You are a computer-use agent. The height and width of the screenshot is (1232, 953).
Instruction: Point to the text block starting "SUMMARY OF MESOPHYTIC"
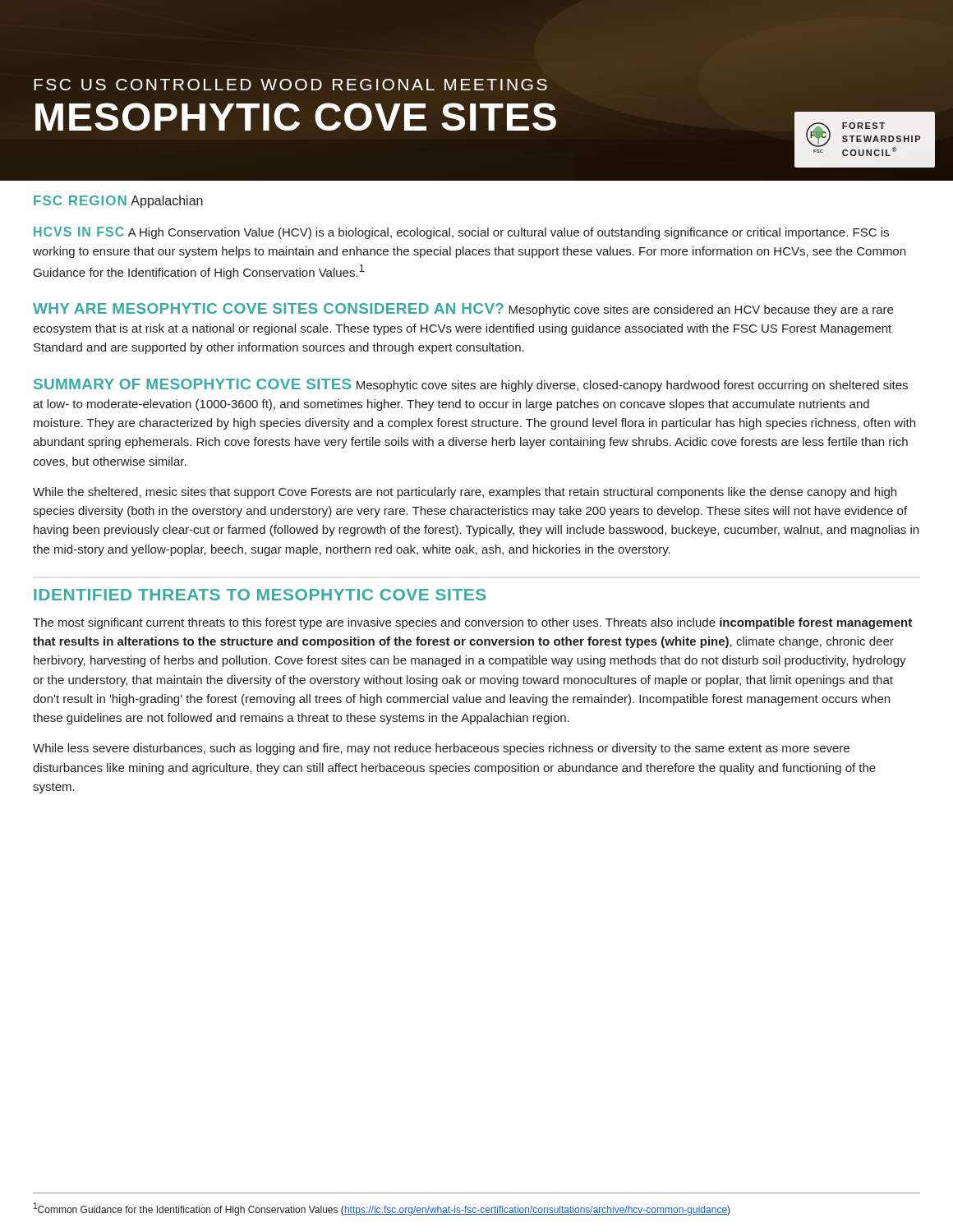point(474,421)
